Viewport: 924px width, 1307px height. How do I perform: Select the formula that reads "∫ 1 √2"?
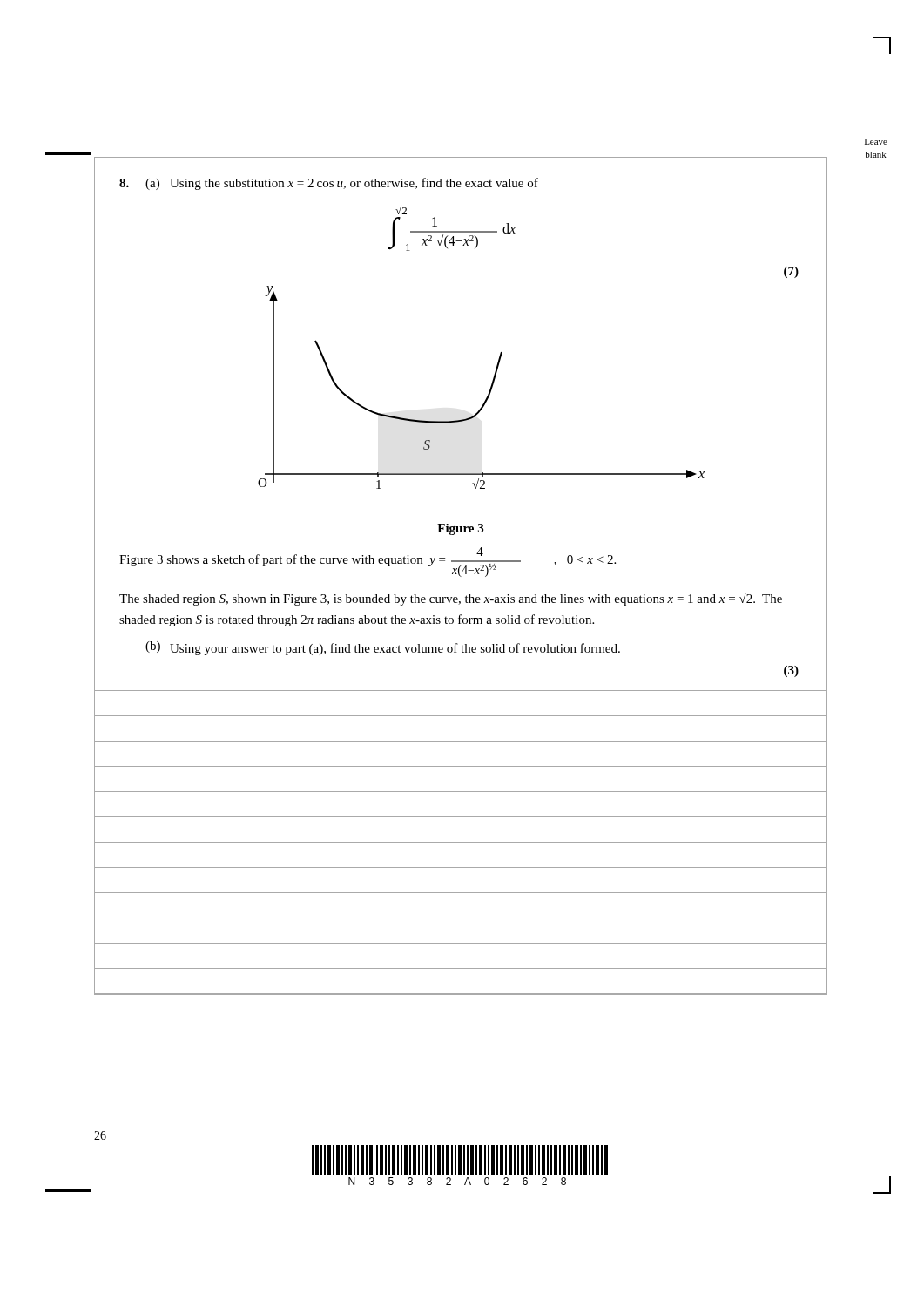click(461, 228)
